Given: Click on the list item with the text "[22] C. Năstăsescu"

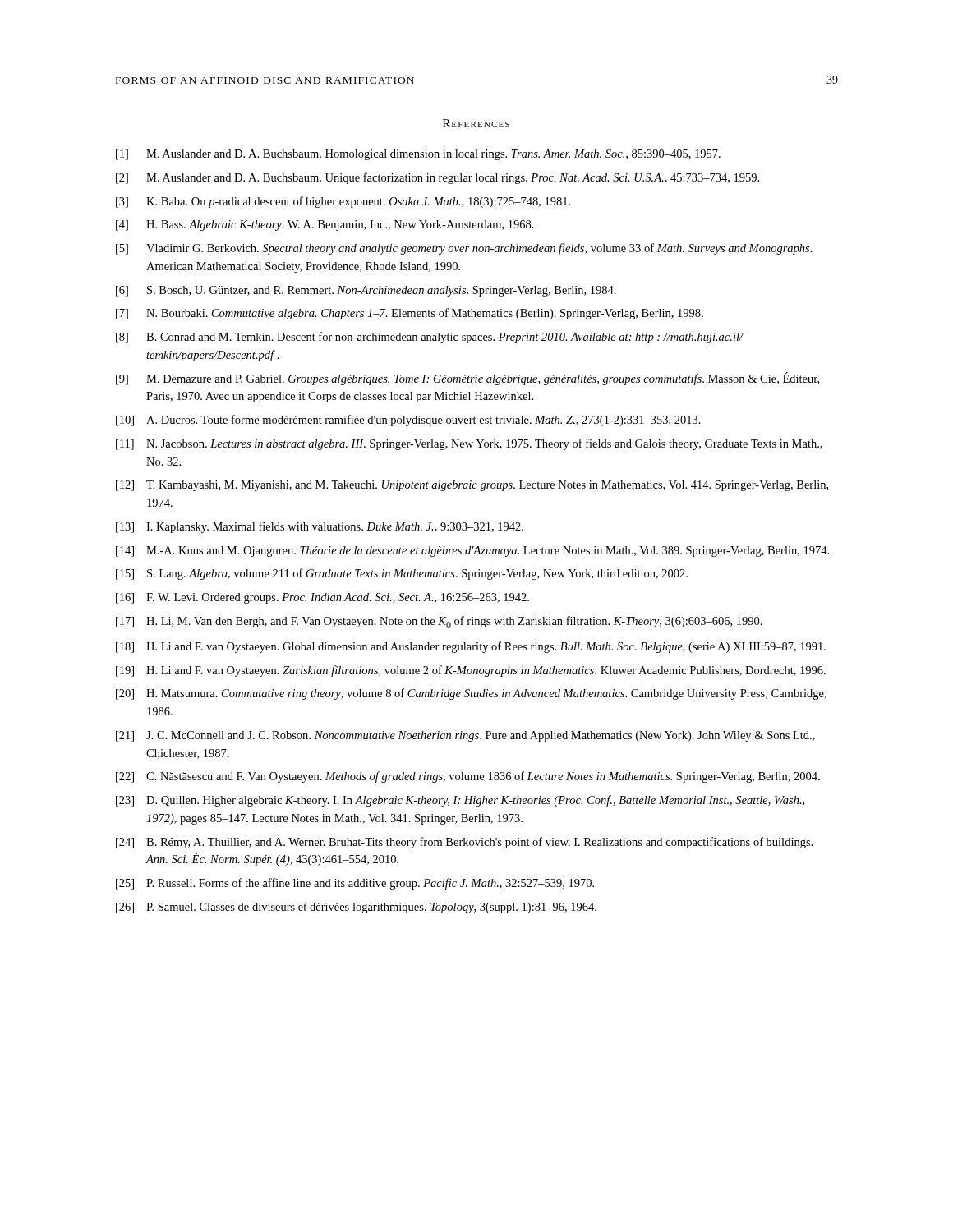Looking at the screenshot, I should [476, 777].
